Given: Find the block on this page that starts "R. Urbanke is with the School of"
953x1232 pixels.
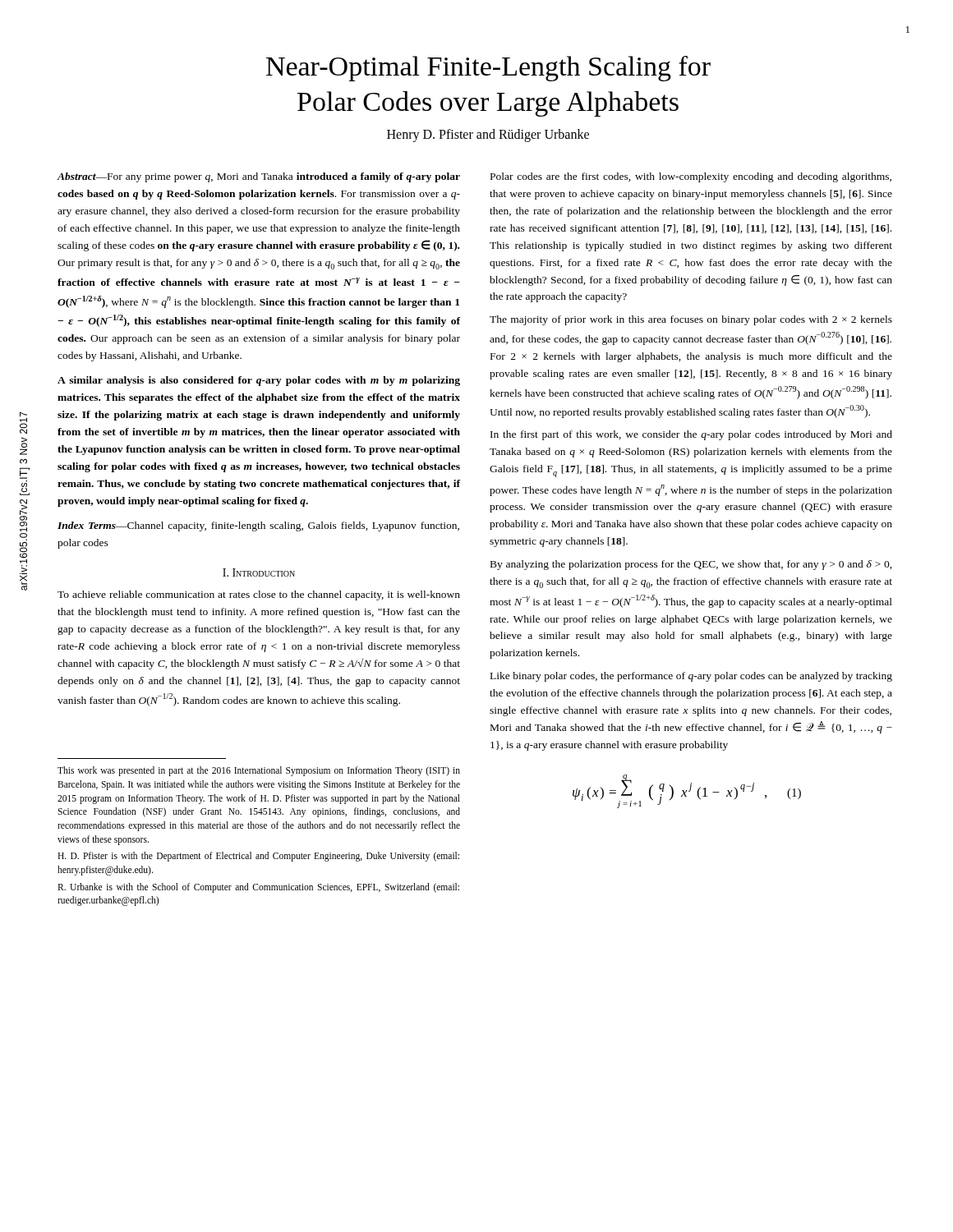Looking at the screenshot, I should pos(259,894).
